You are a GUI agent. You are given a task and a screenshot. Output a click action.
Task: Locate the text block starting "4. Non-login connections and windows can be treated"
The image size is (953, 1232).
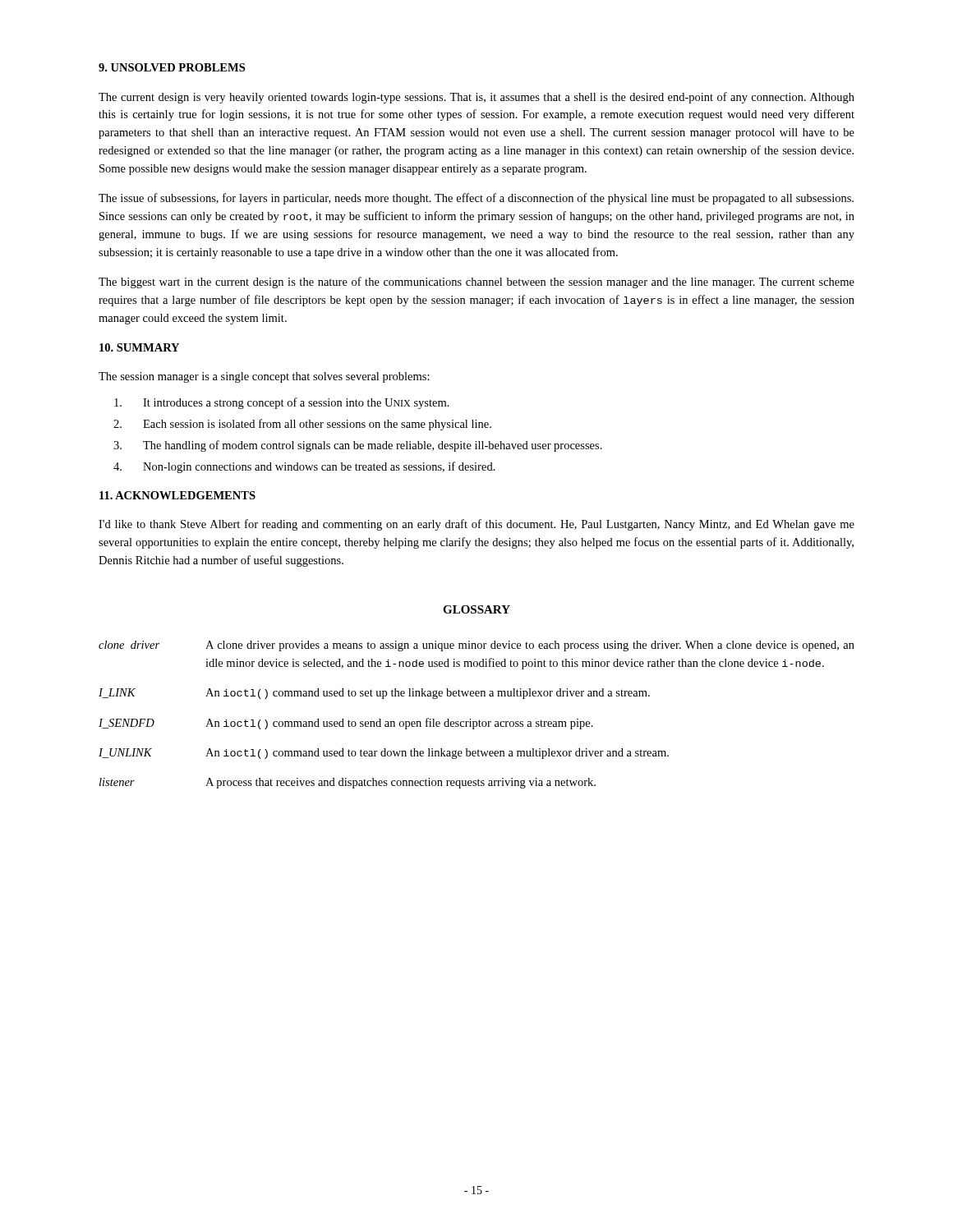476,467
